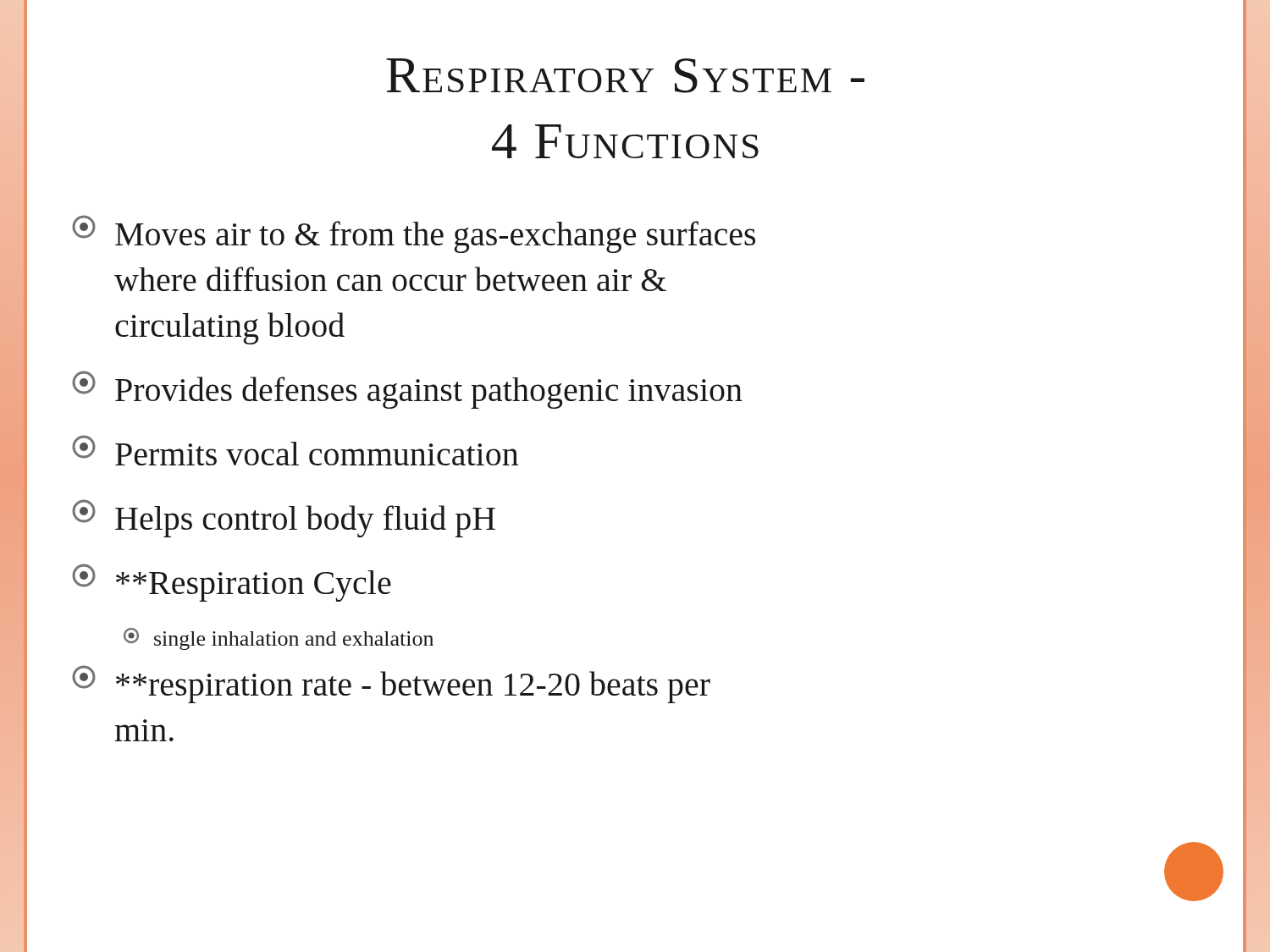This screenshot has width=1270, height=952.
Task: Find the list item containing "Provides defenses against pathogenic invasion"
Action: [x=407, y=390]
